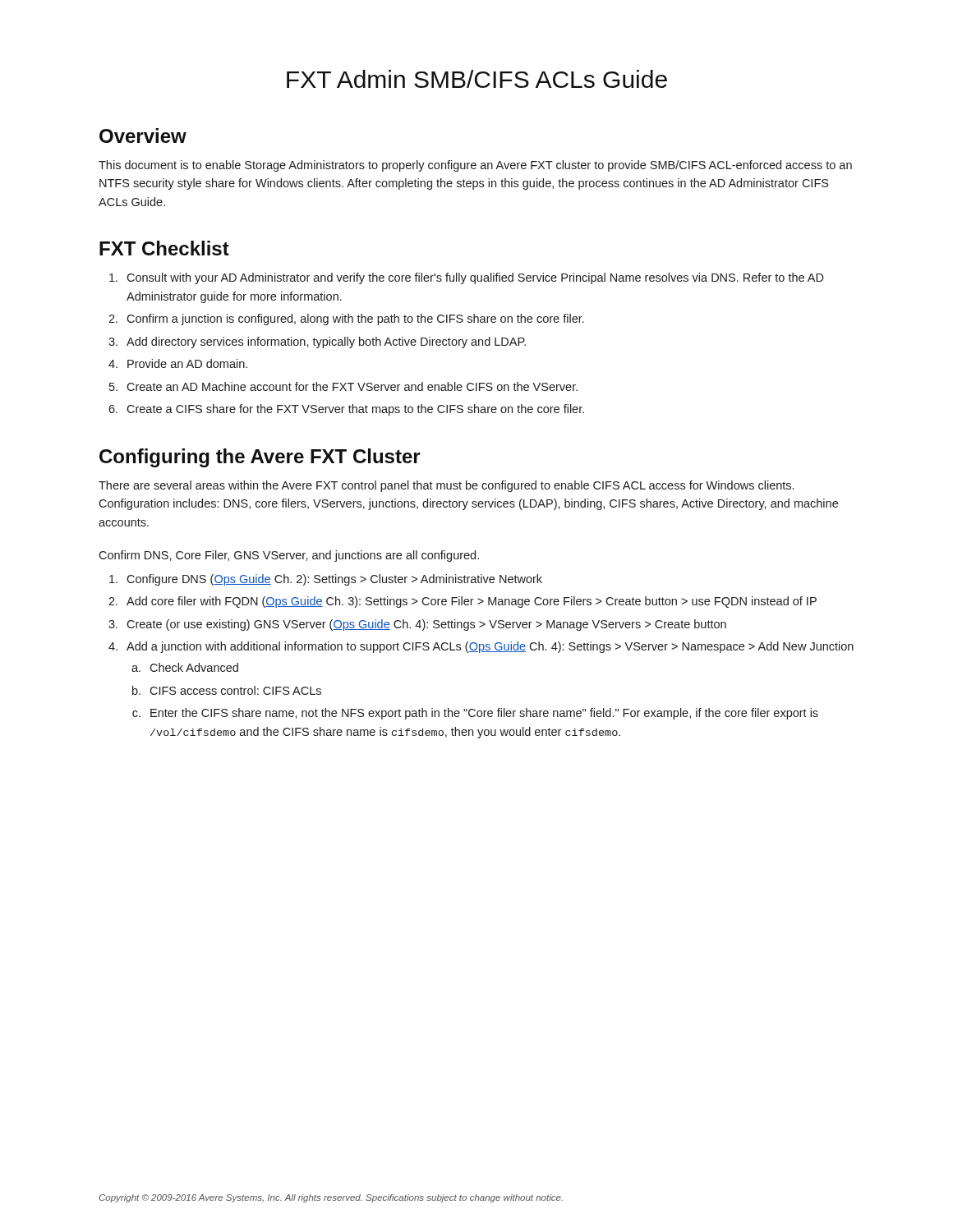Point to the element starting "Add a junction with"
Viewport: 953px width, 1232px height.
490,647
